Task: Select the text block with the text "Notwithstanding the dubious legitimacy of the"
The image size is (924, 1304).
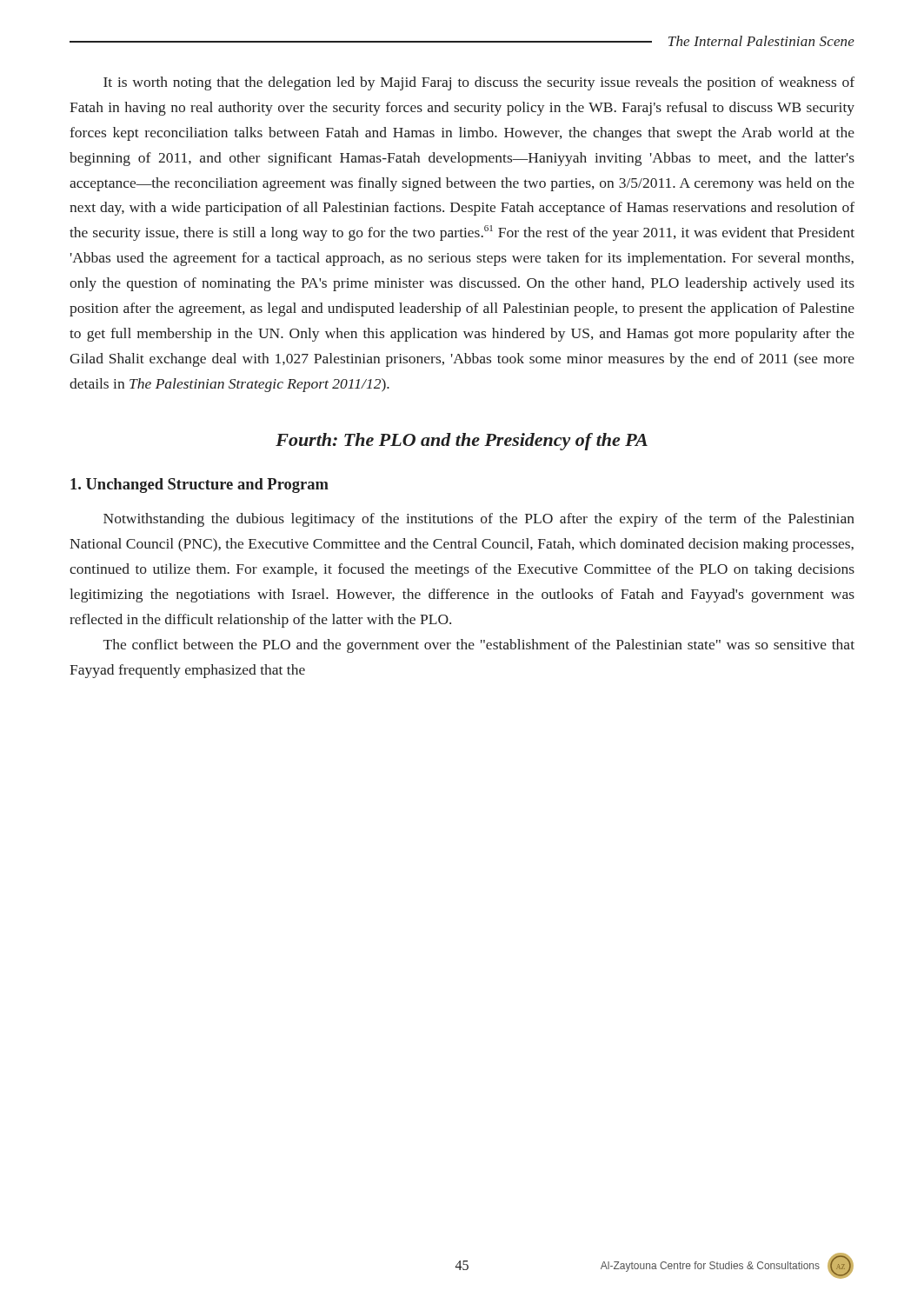Action: pyautogui.click(x=462, y=569)
